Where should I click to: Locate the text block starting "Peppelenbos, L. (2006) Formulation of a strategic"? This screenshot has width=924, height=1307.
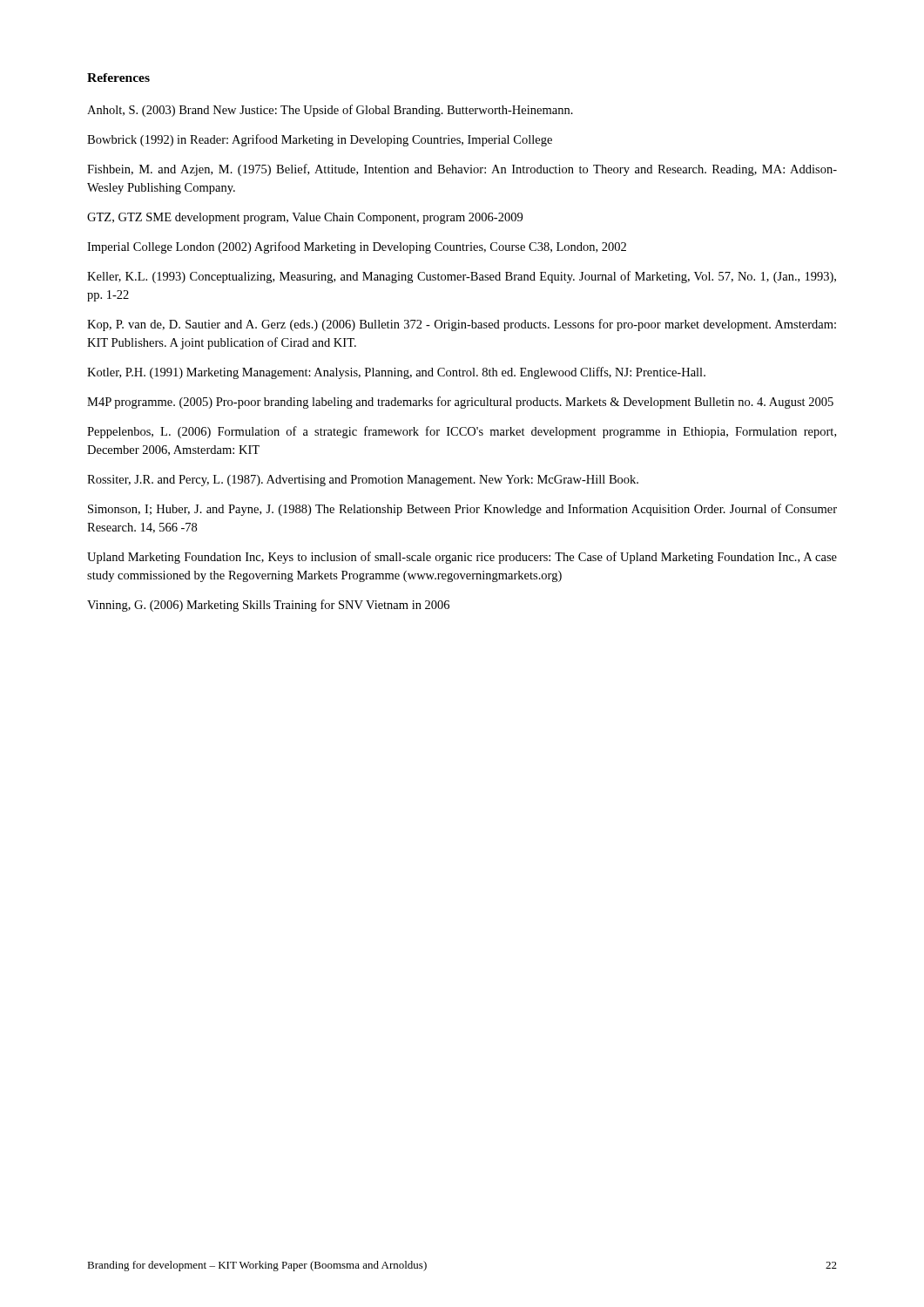pyautogui.click(x=462, y=441)
